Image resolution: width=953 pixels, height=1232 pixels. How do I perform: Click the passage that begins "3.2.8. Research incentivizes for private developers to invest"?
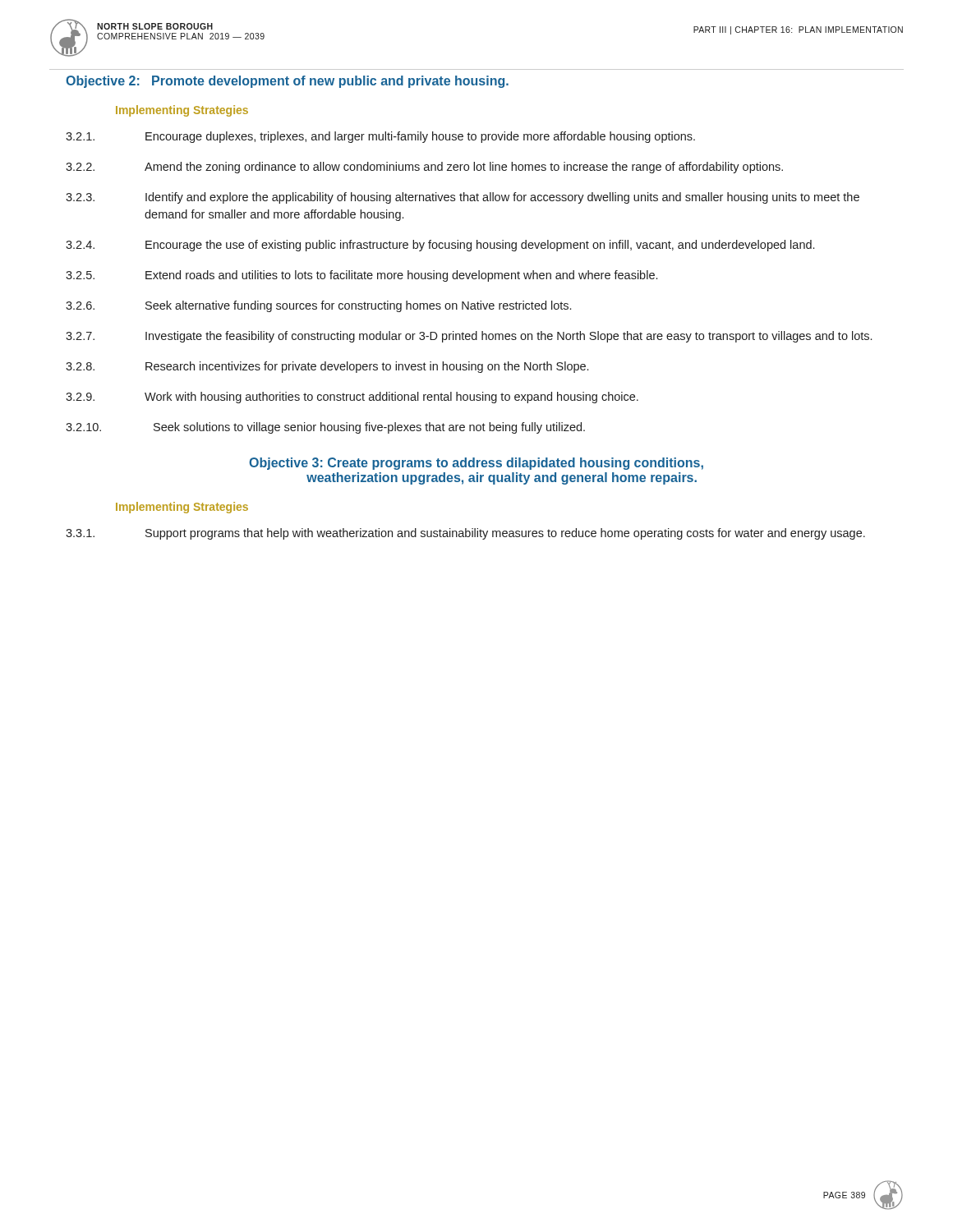(476, 367)
